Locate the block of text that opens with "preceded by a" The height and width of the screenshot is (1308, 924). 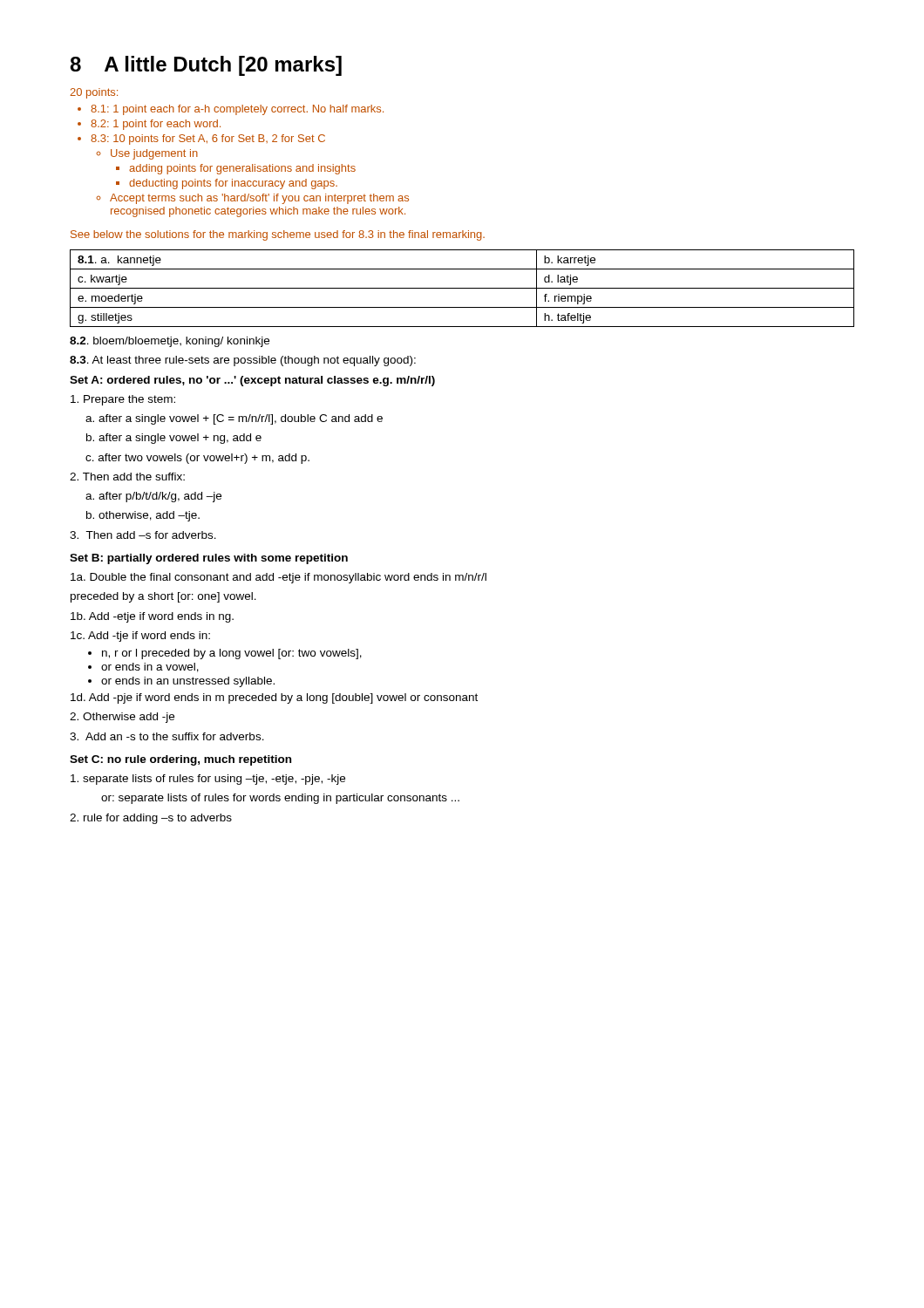click(x=163, y=596)
